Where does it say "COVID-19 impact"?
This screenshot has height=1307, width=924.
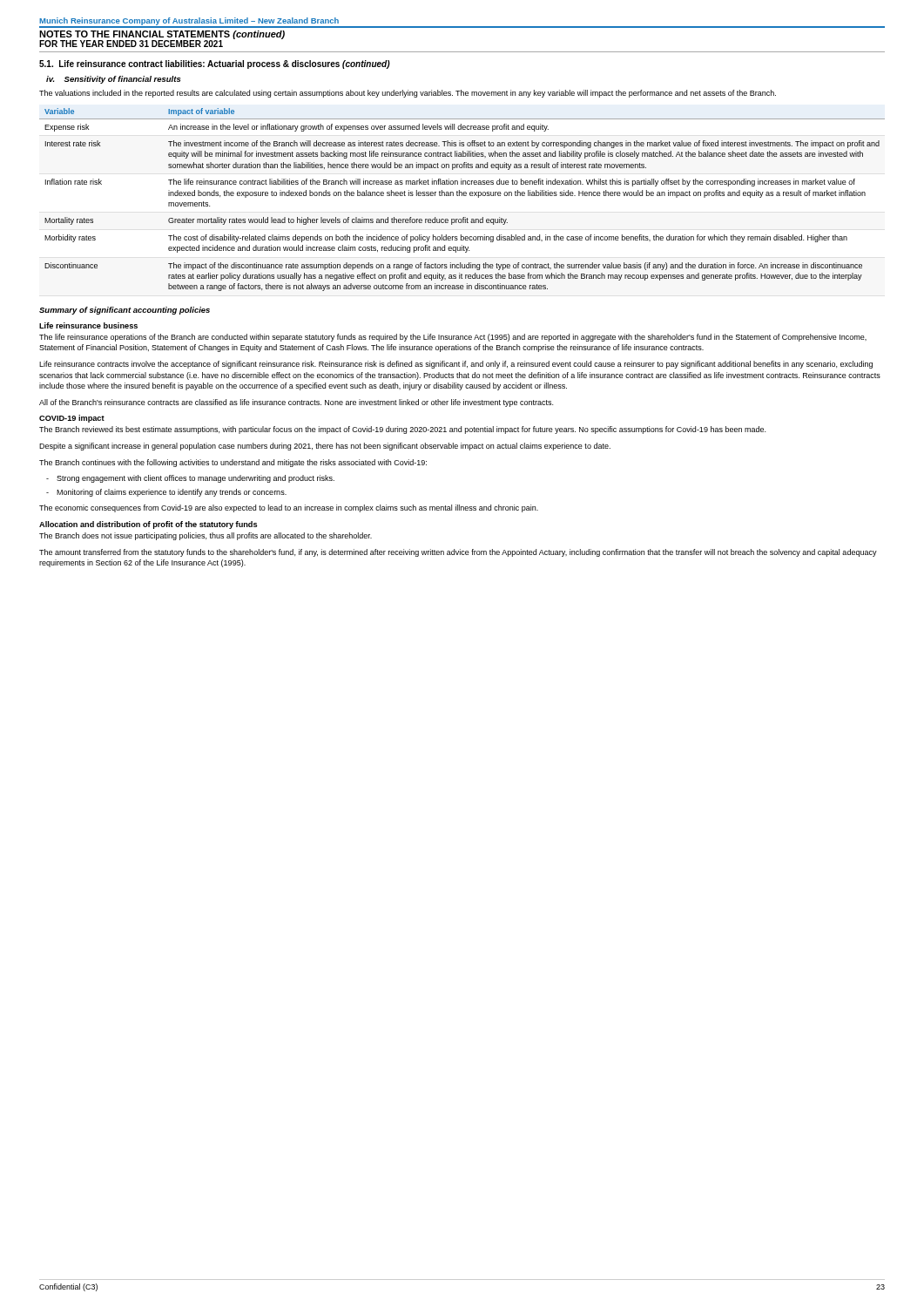pos(72,419)
